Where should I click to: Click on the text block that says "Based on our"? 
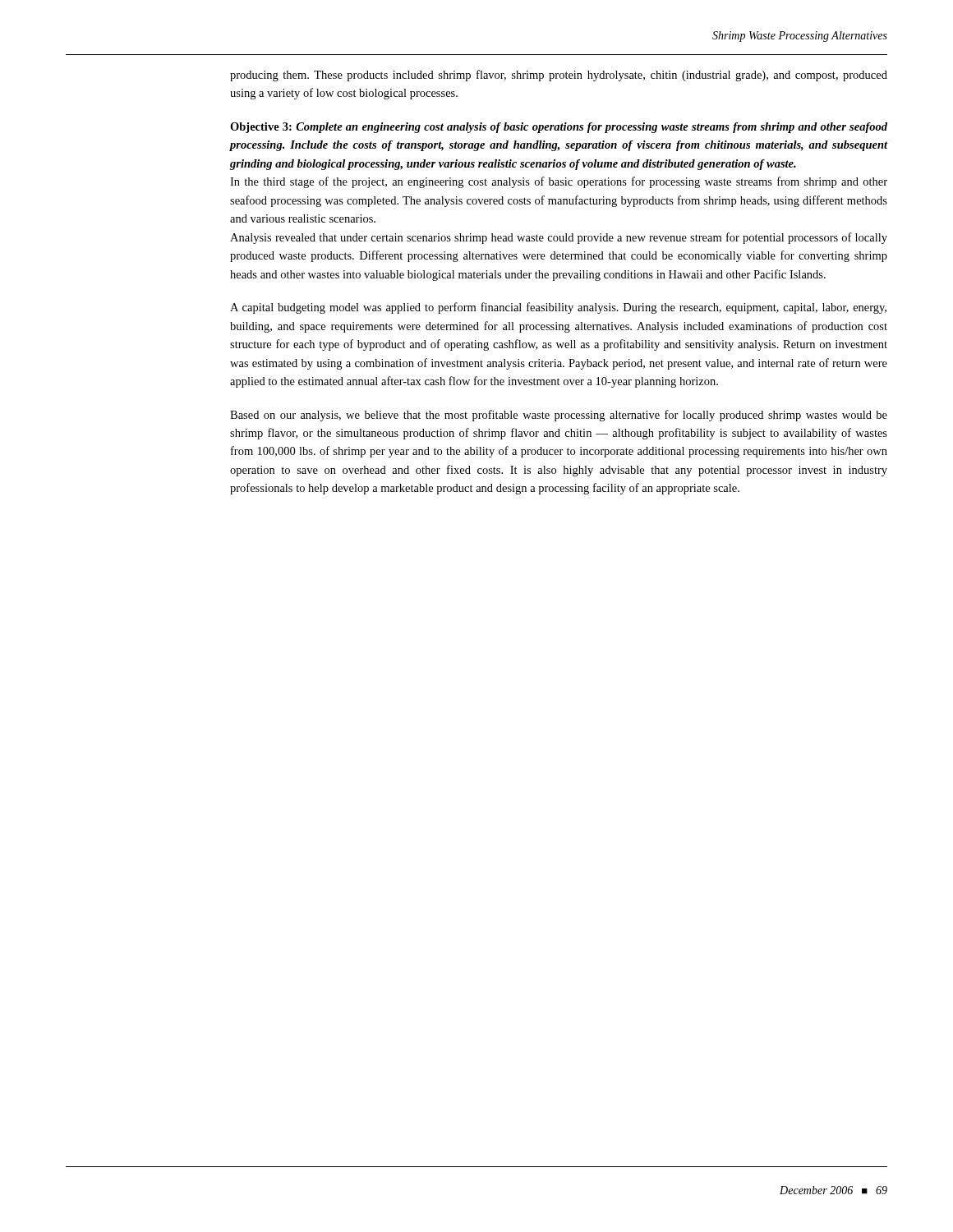pyautogui.click(x=559, y=451)
